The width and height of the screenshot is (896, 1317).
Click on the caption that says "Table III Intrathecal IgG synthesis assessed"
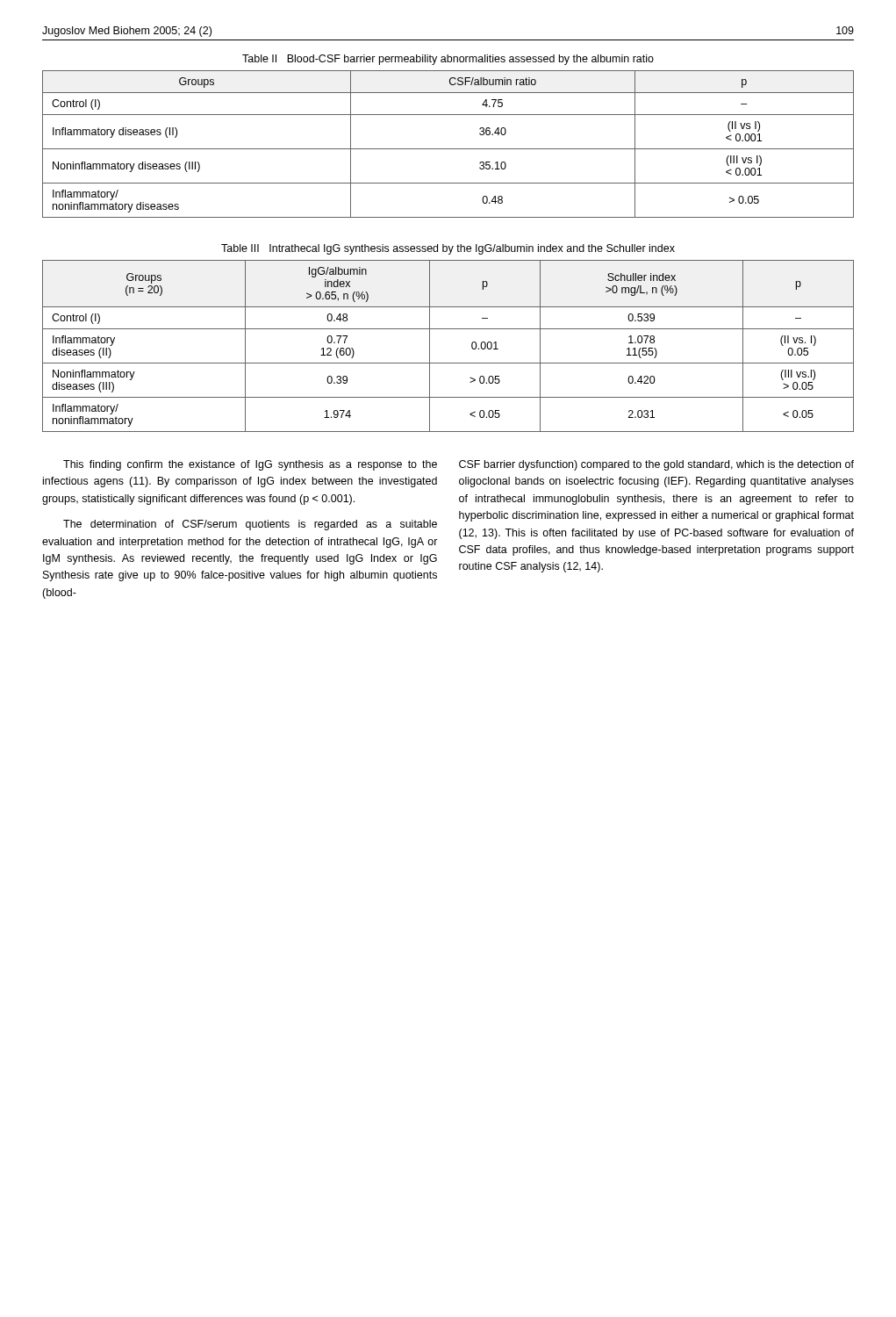coord(448,248)
